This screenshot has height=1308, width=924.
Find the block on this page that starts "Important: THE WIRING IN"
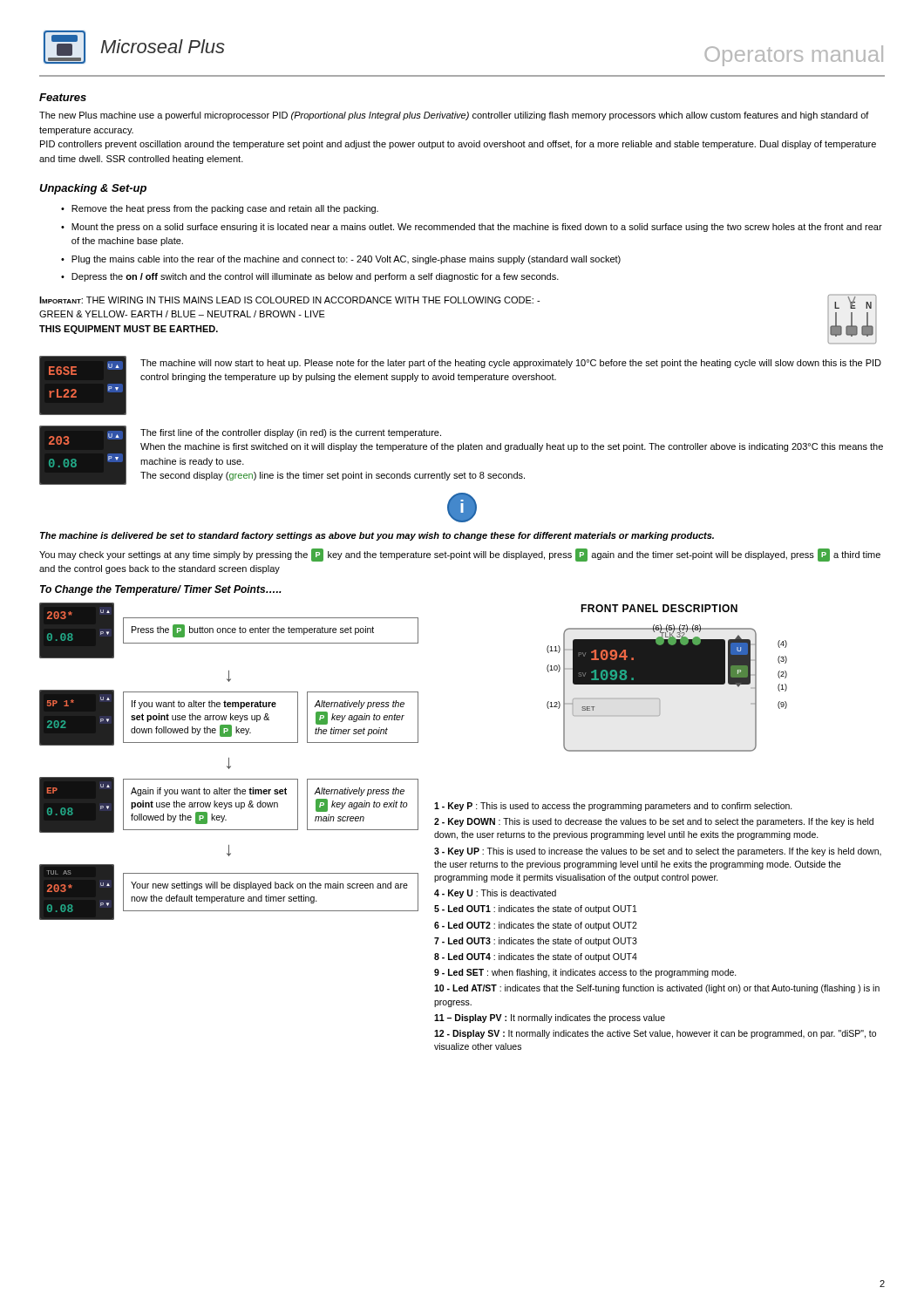coord(462,320)
